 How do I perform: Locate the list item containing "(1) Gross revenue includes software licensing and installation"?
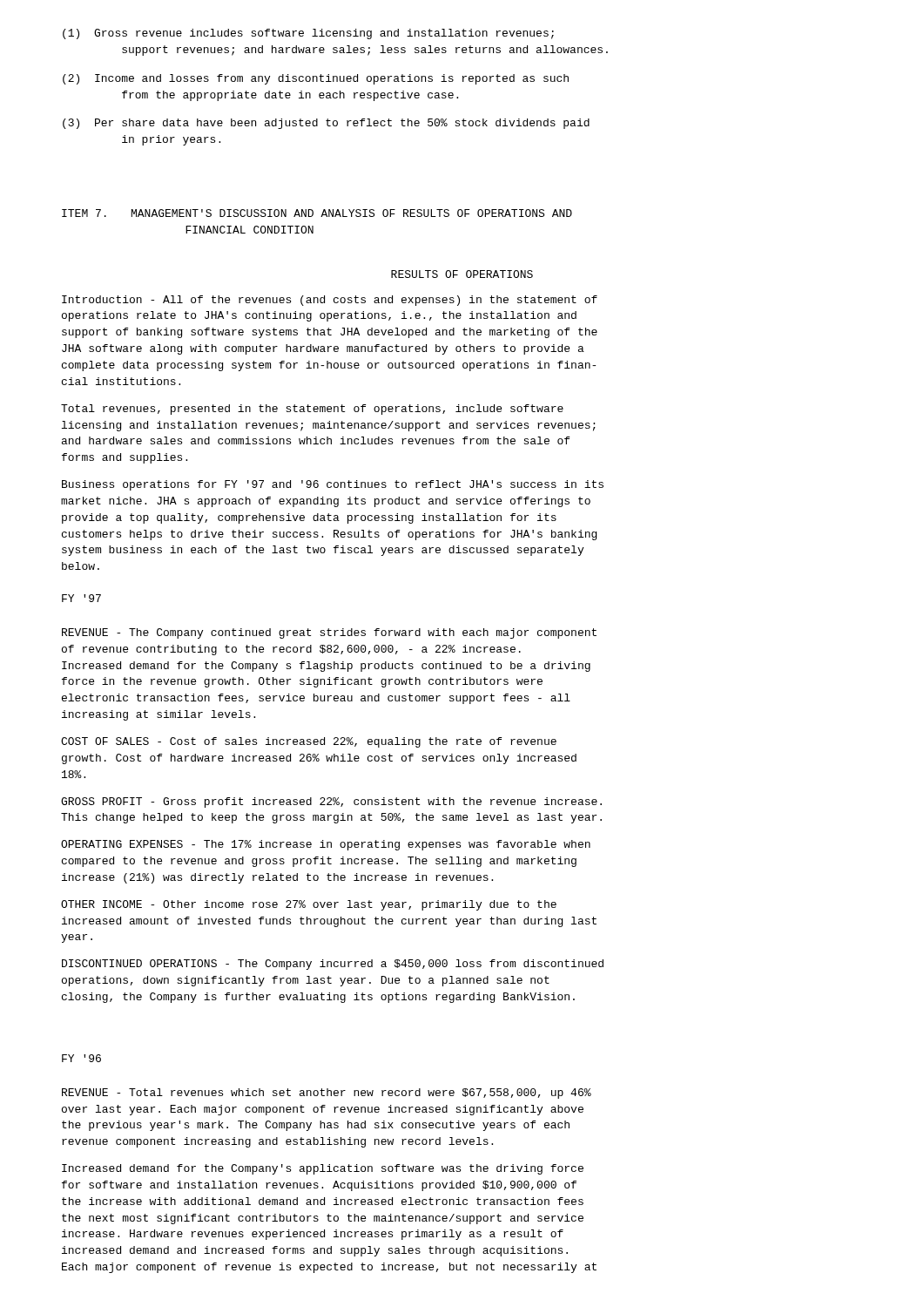pos(462,43)
